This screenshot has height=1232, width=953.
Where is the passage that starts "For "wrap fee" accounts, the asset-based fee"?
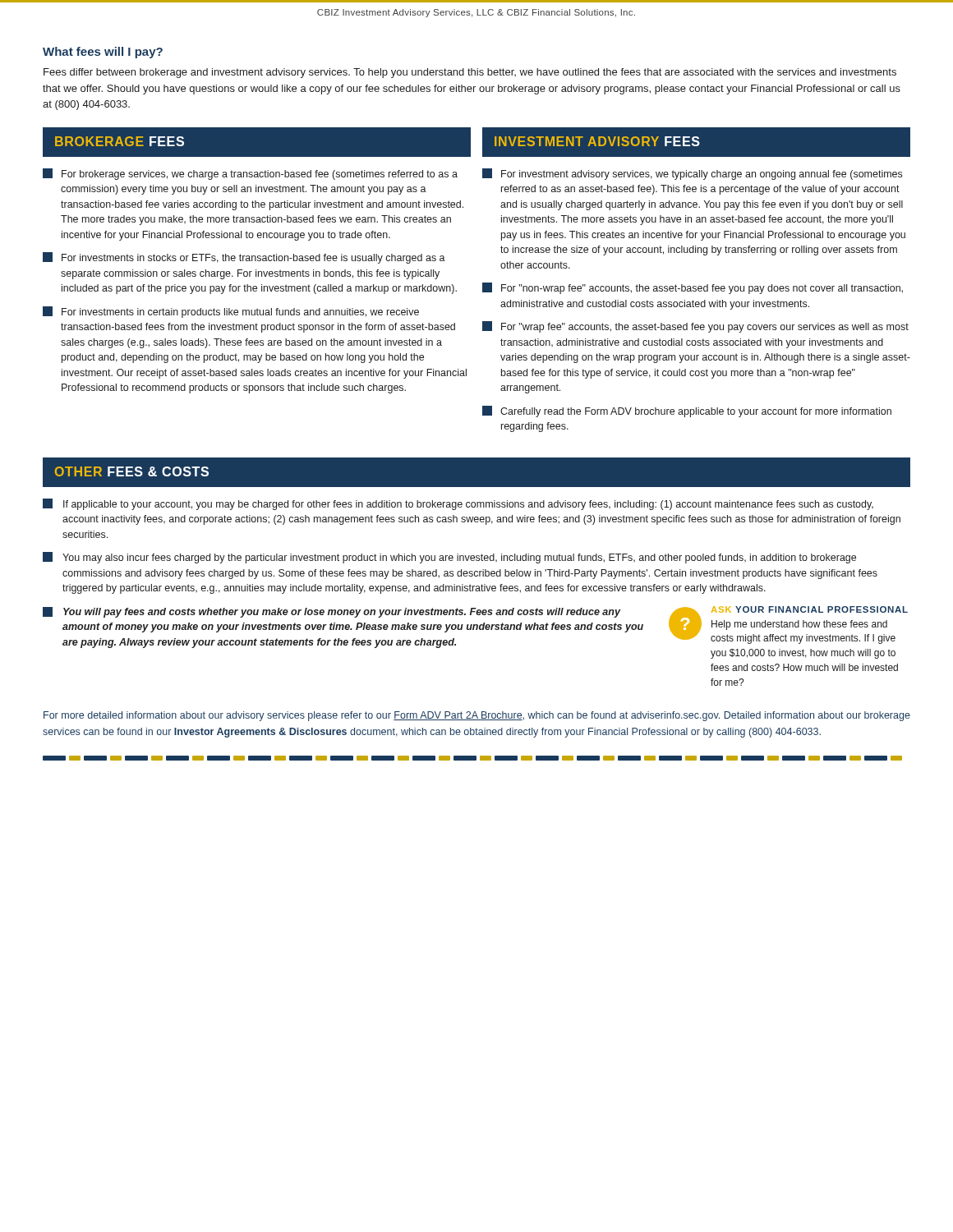point(696,357)
